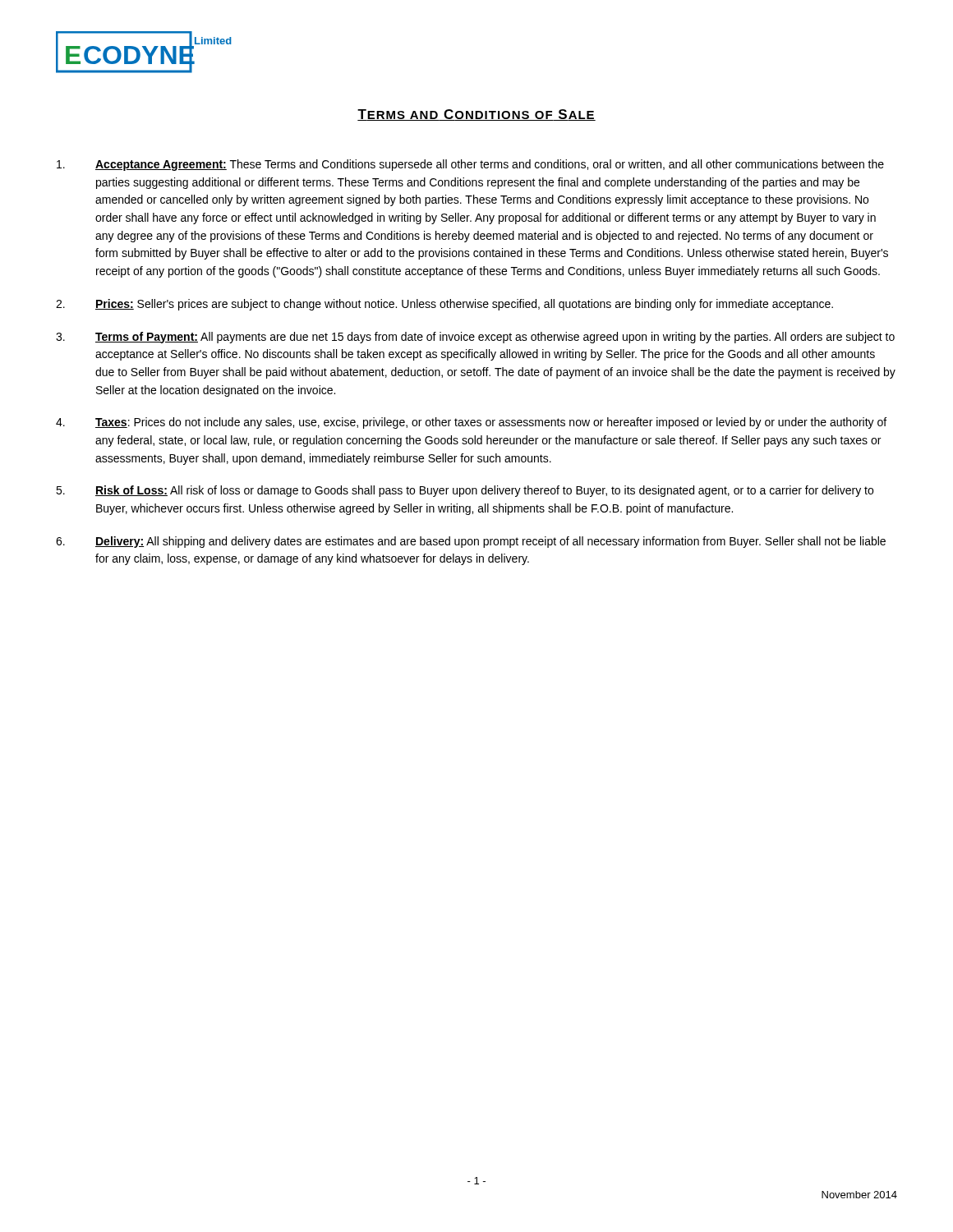This screenshot has width=953, height=1232.
Task: Click on the element starting "6. Delivery: All shipping and"
Action: pyautogui.click(x=476, y=551)
